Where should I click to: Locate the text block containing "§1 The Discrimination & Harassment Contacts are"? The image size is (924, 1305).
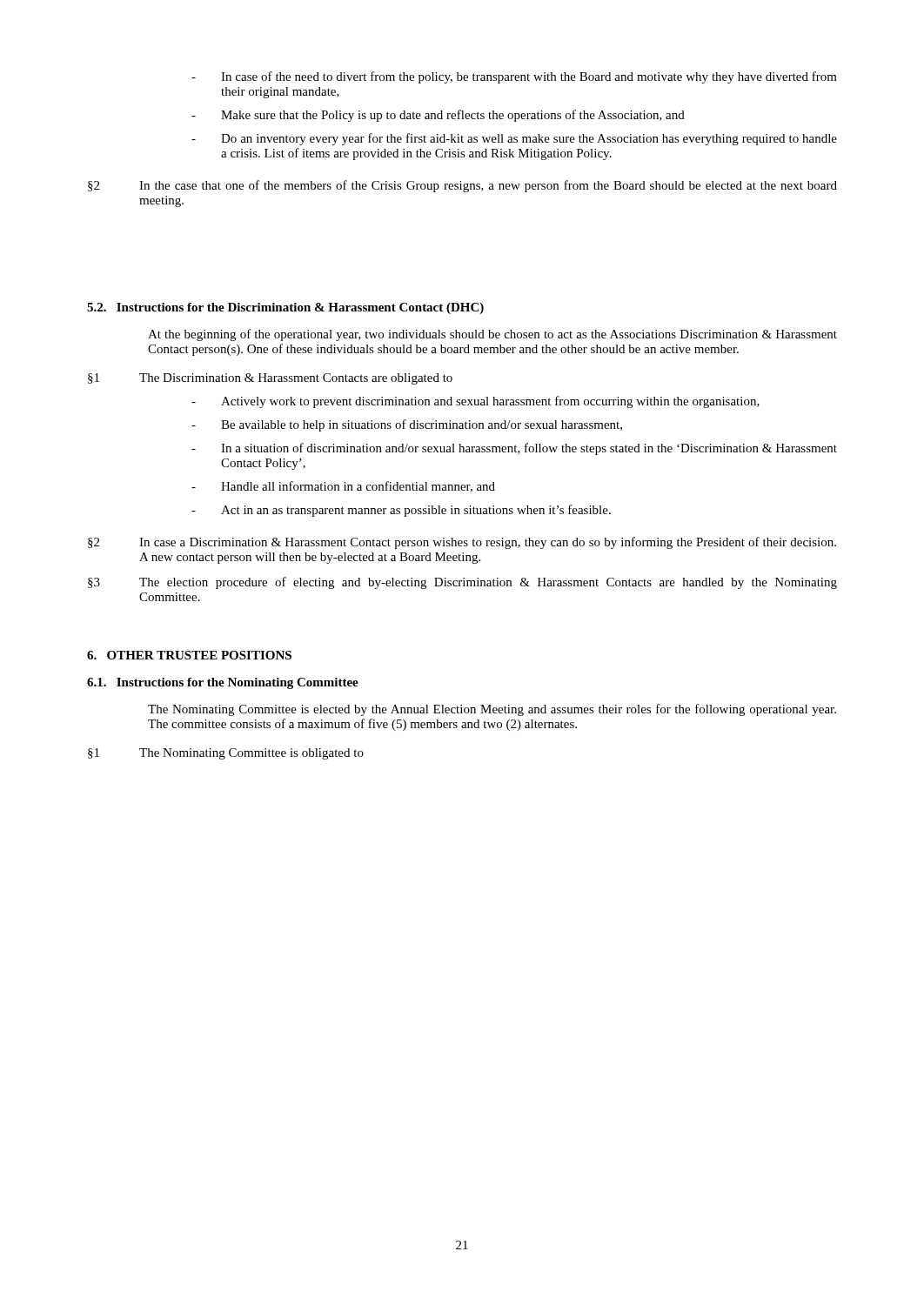point(462,378)
